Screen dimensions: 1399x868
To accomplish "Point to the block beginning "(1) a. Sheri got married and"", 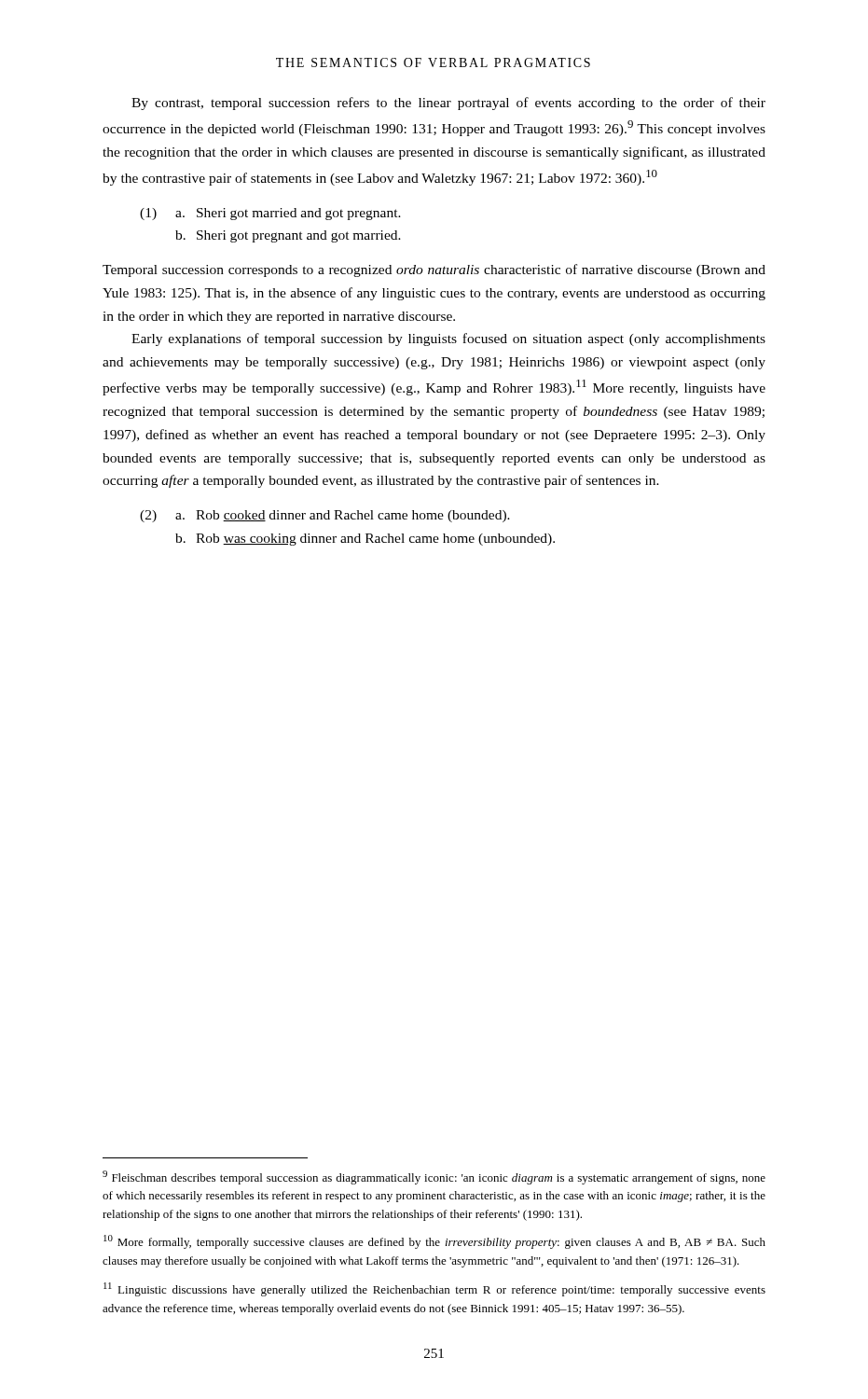I will point(271,224).
